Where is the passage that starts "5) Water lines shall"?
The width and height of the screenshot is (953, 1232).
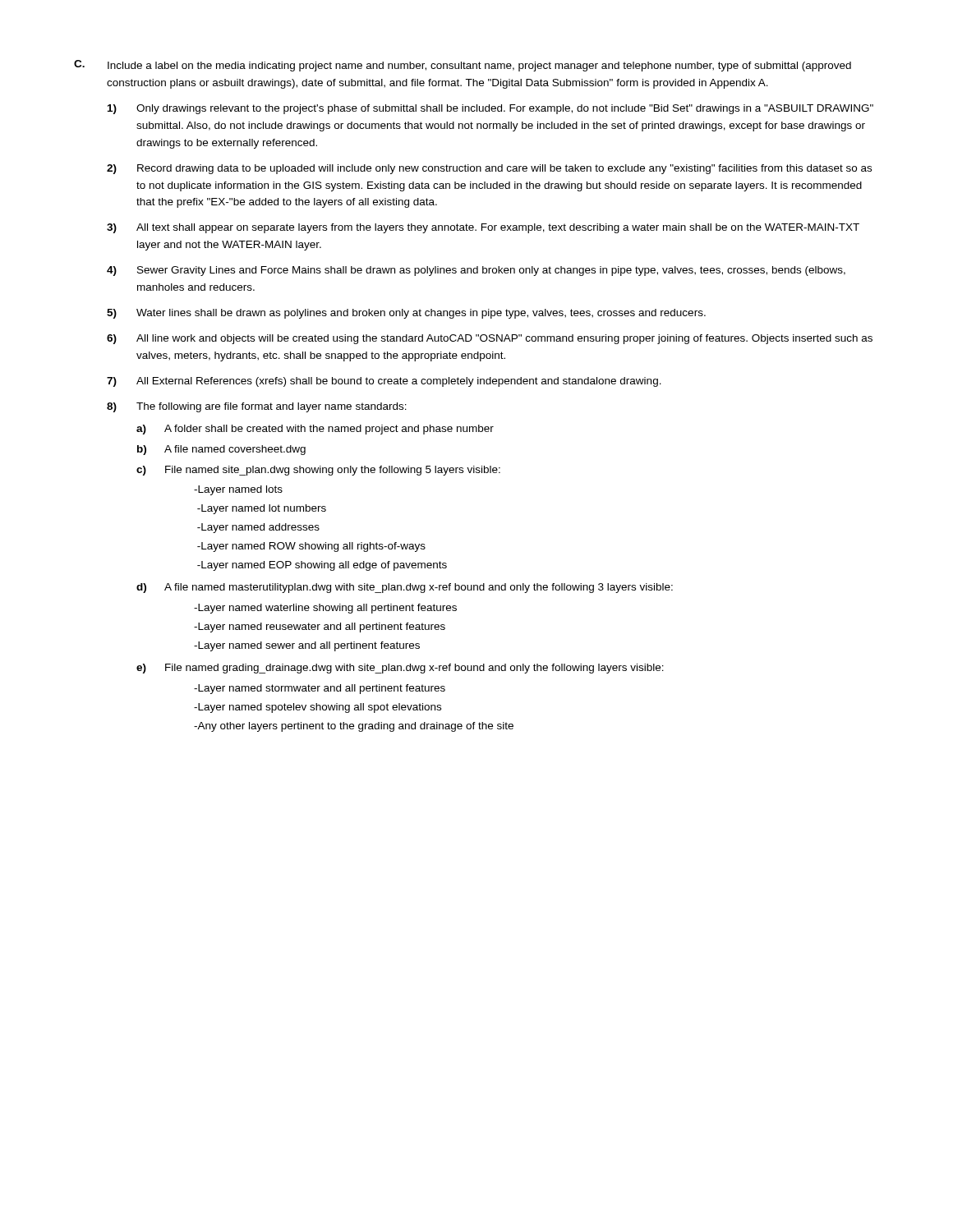click(x=493, y=313)
